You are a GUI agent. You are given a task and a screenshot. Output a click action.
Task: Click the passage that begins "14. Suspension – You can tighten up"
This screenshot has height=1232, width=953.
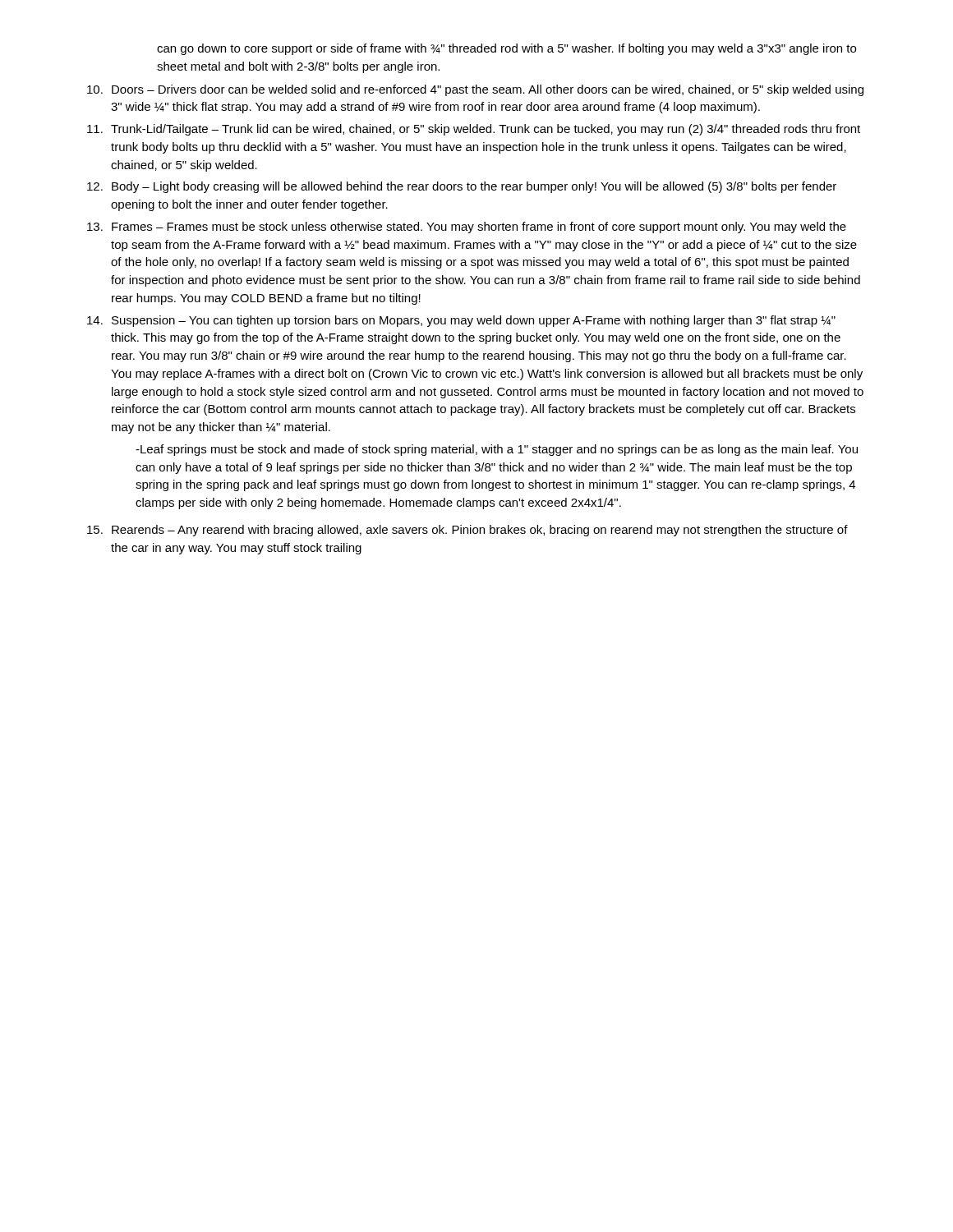476,414
